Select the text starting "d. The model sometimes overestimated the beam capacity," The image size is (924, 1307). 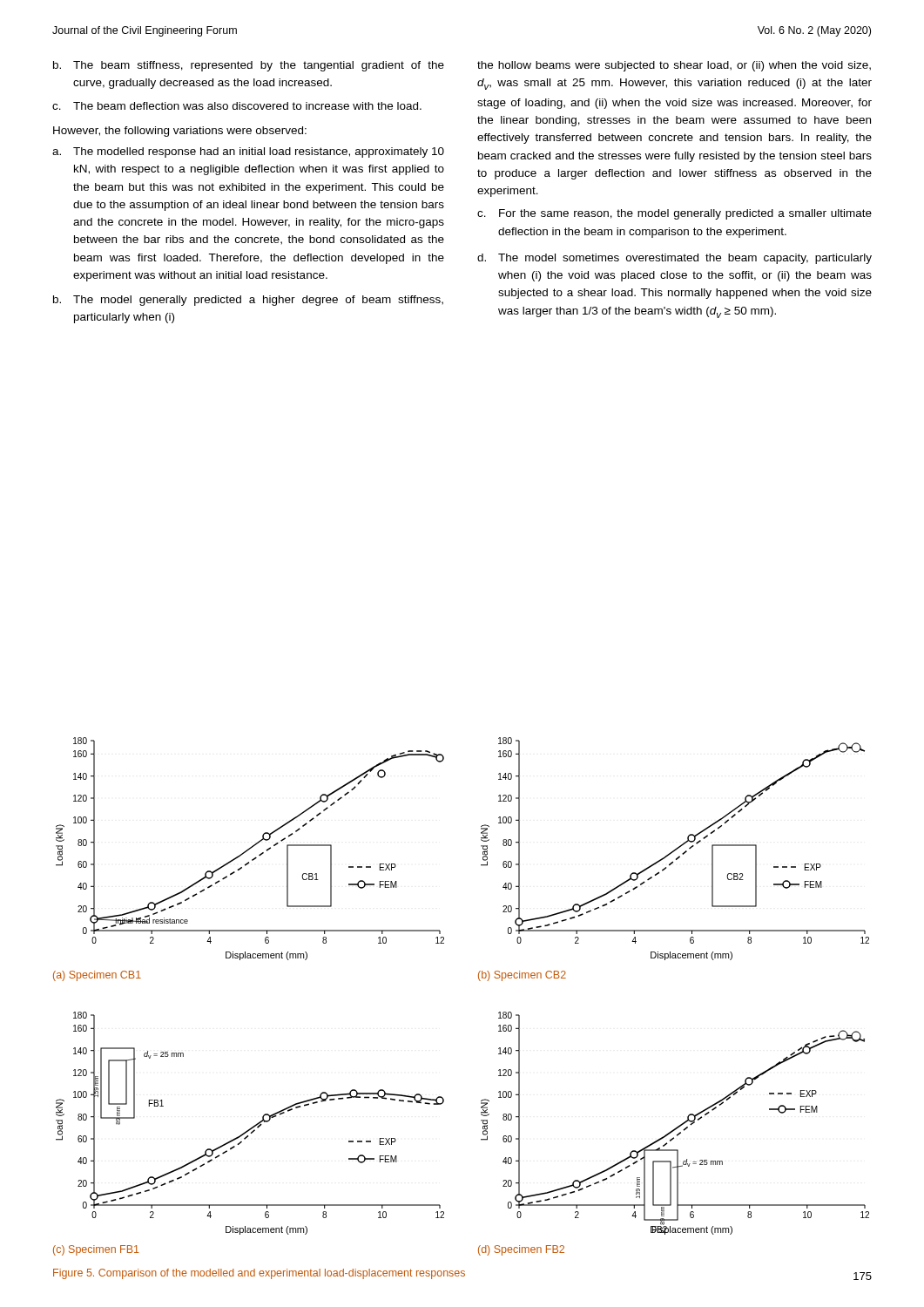[674, 285]
